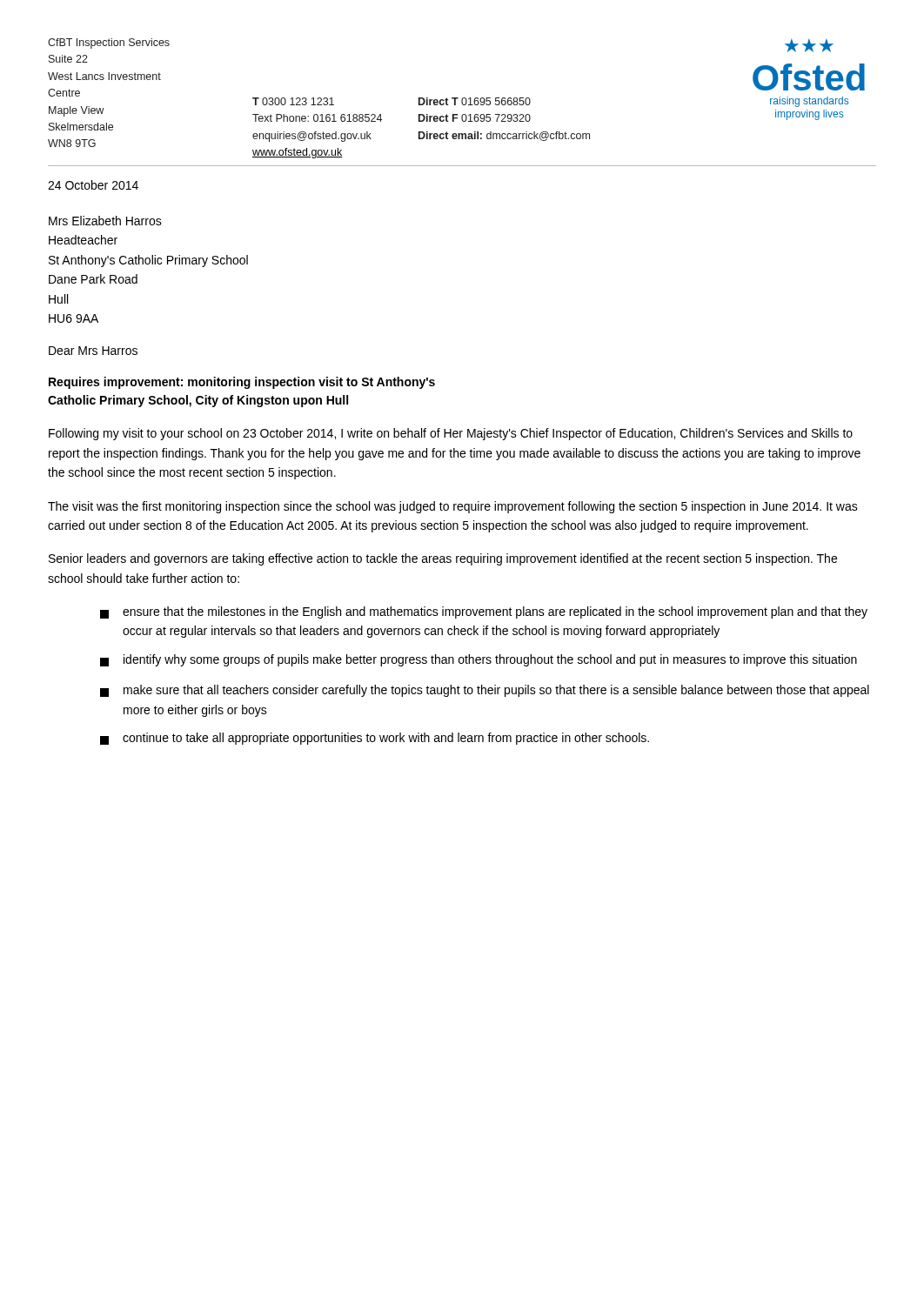Point to the block beginning "Mrs Elizabeth Harros Headteacher St Anthony's Catholic Primary"
This screenshot has width=924, height=1305.
coord(148,270)
